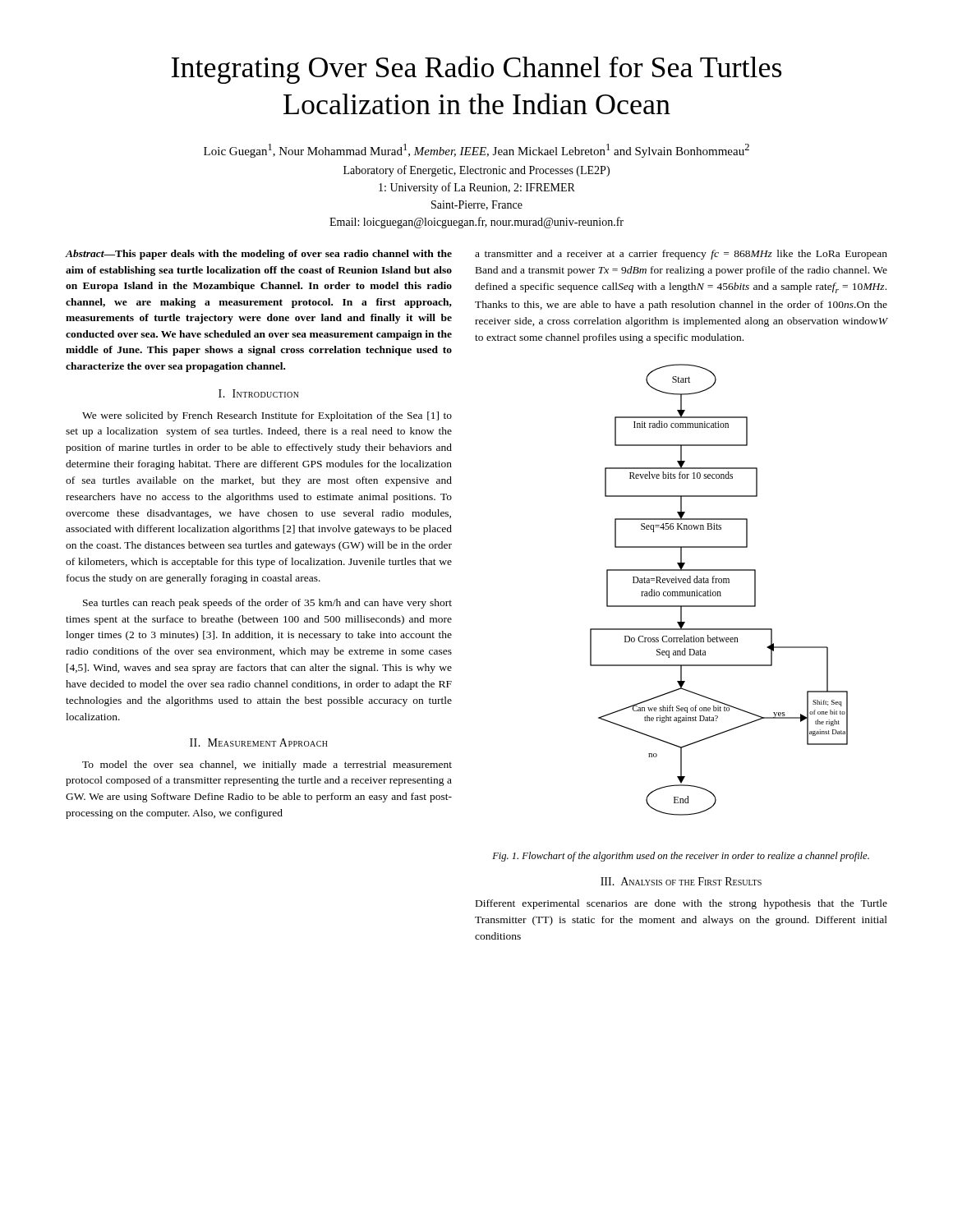Point to the block beginning "We were solicited by"
The width and height of the screenshot is (953, 1232).
259,496
